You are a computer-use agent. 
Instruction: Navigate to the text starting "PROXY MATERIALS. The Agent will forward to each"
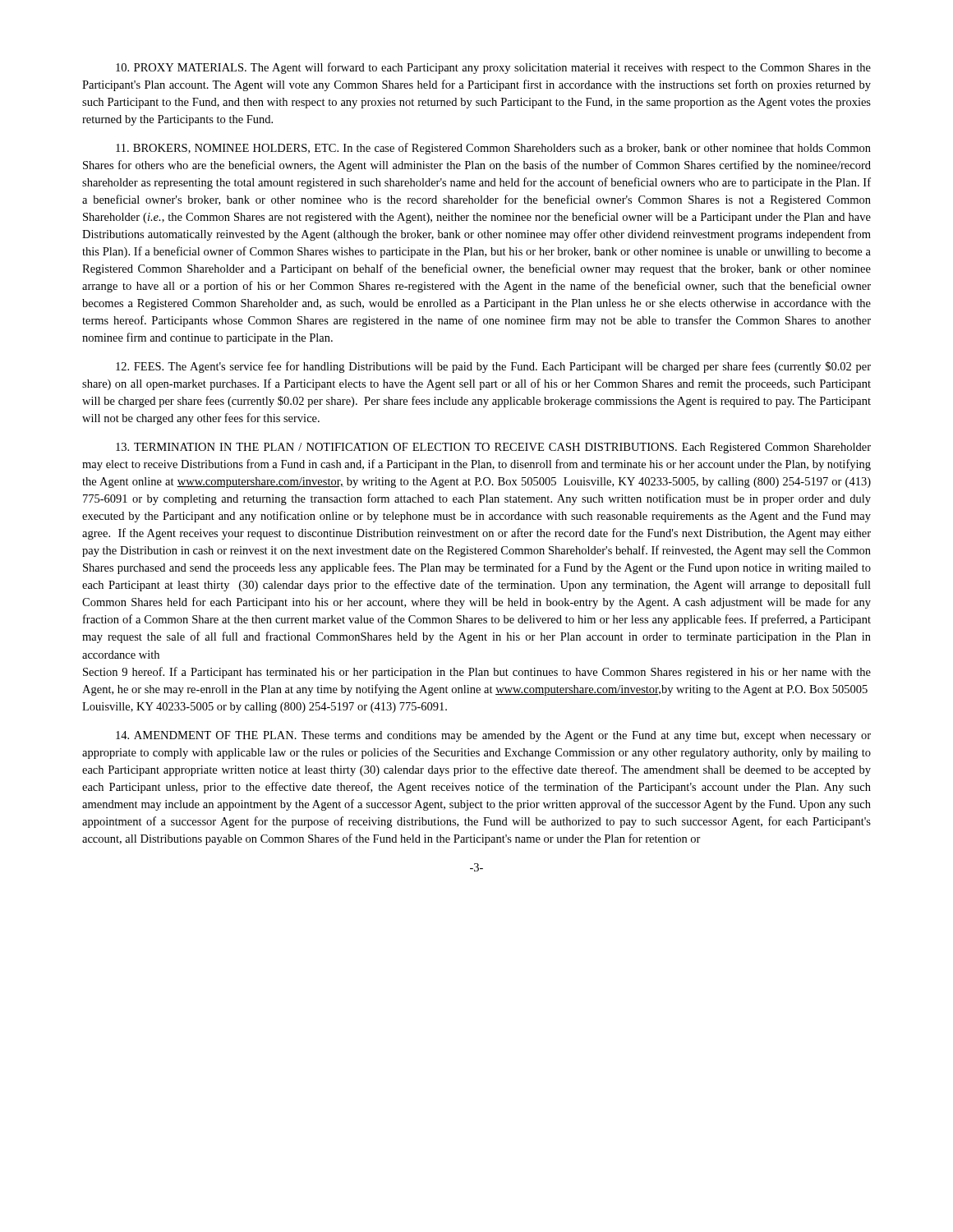pyautogui.click(x=476, y=93)
